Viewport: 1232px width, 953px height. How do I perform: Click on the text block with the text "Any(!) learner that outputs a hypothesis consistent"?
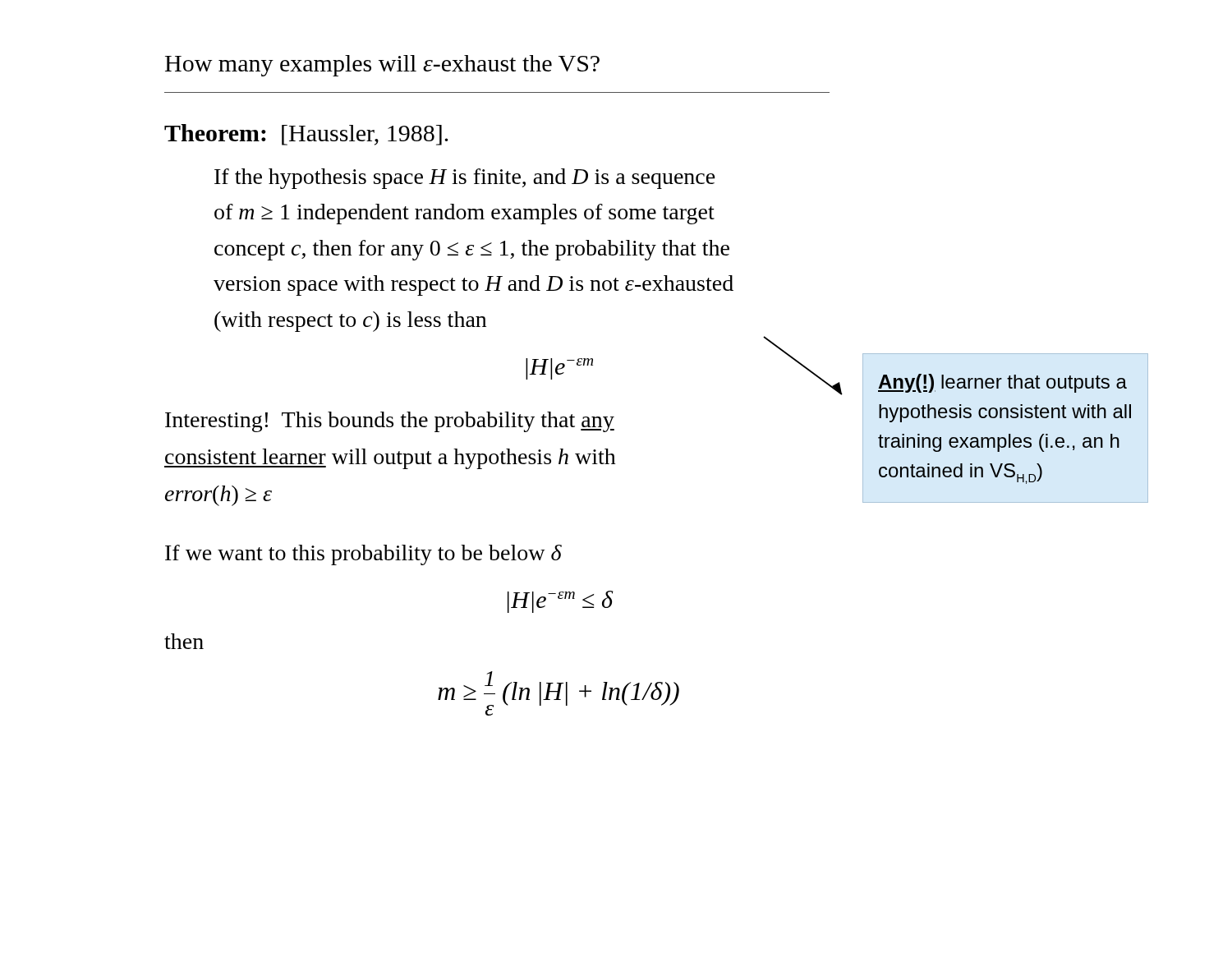pos(1005,428)
